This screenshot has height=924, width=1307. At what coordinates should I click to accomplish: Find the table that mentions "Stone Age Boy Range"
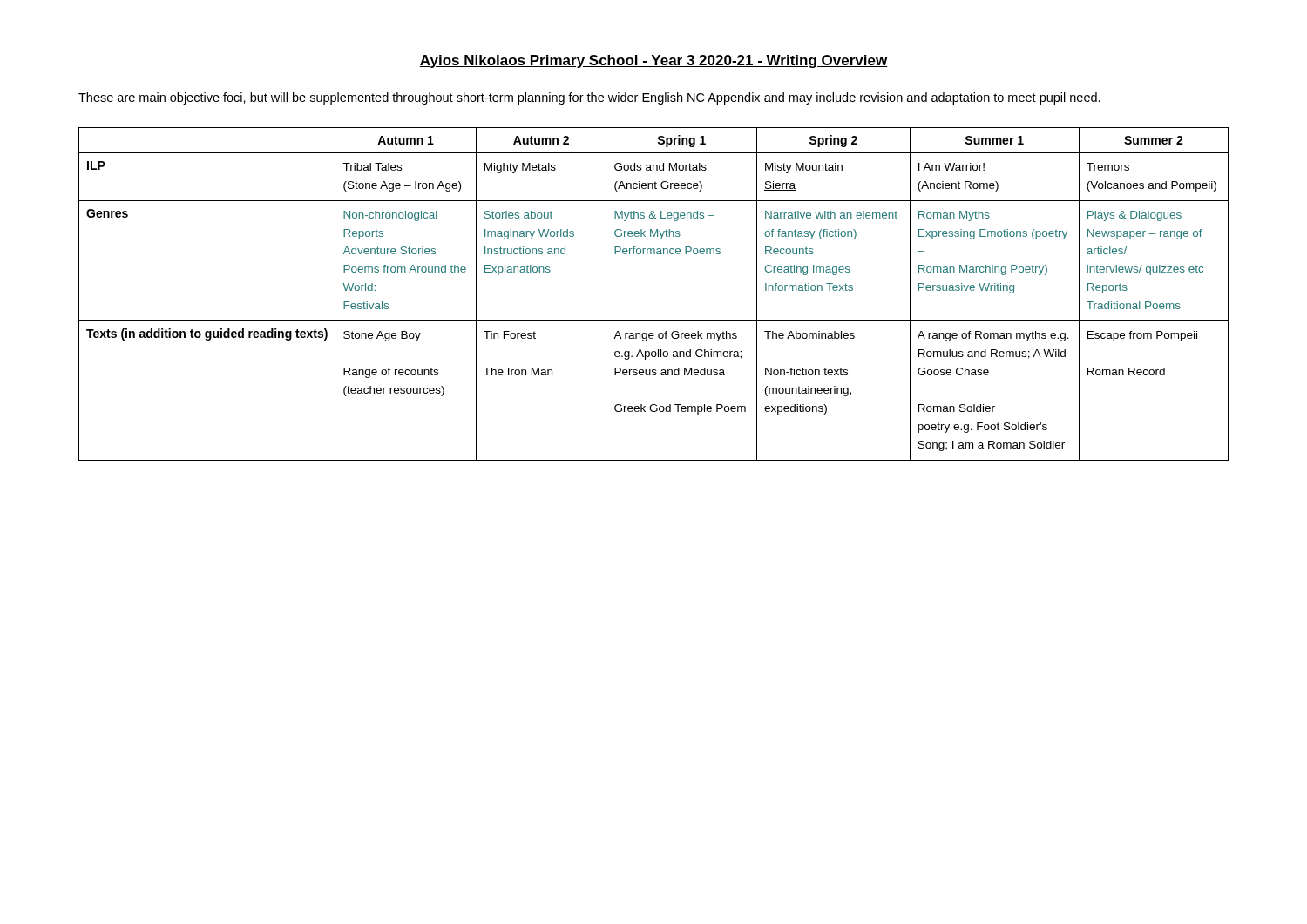point(654,294)
